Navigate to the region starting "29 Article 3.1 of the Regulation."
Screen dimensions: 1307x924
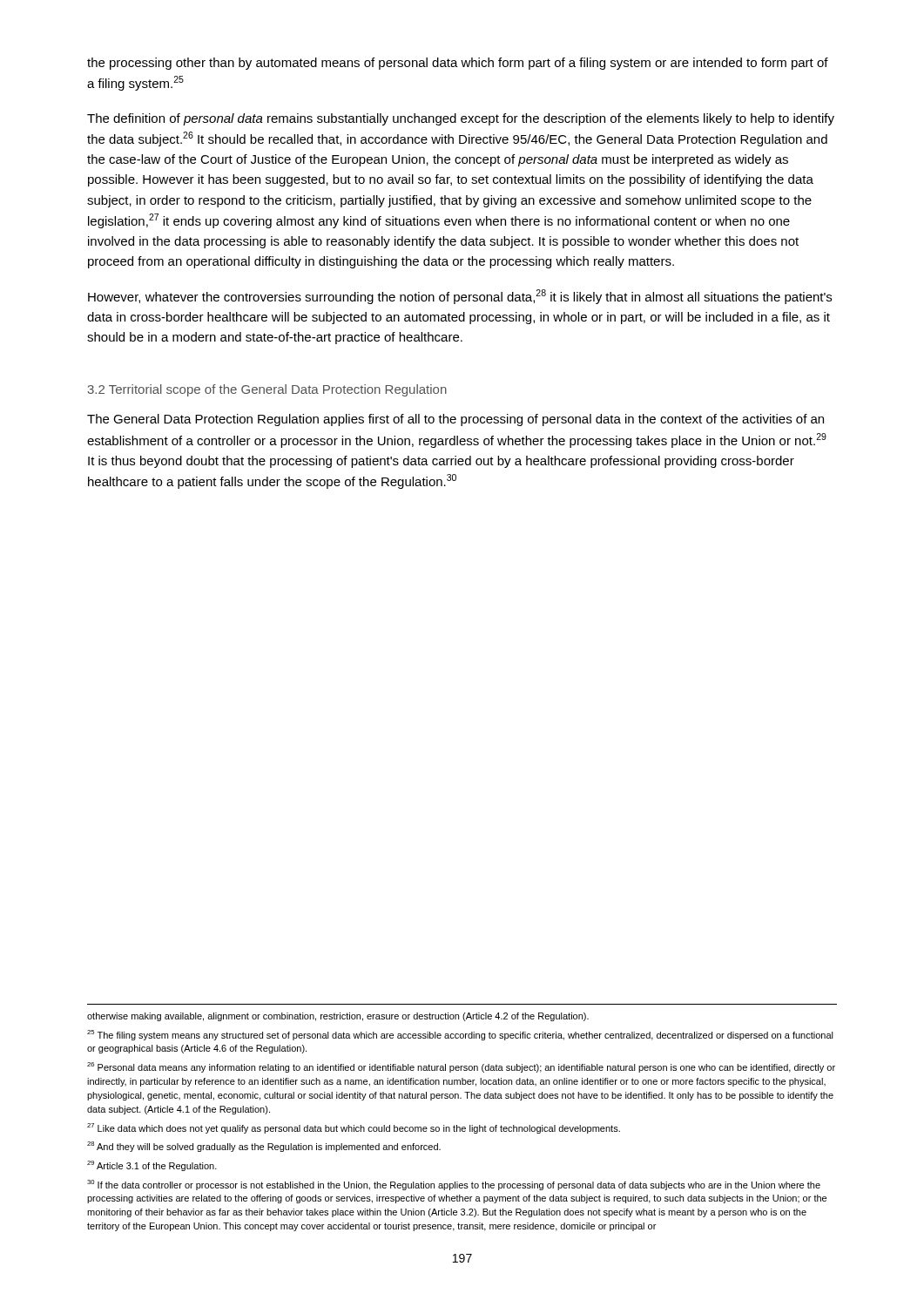click(x=152, y=1165)
